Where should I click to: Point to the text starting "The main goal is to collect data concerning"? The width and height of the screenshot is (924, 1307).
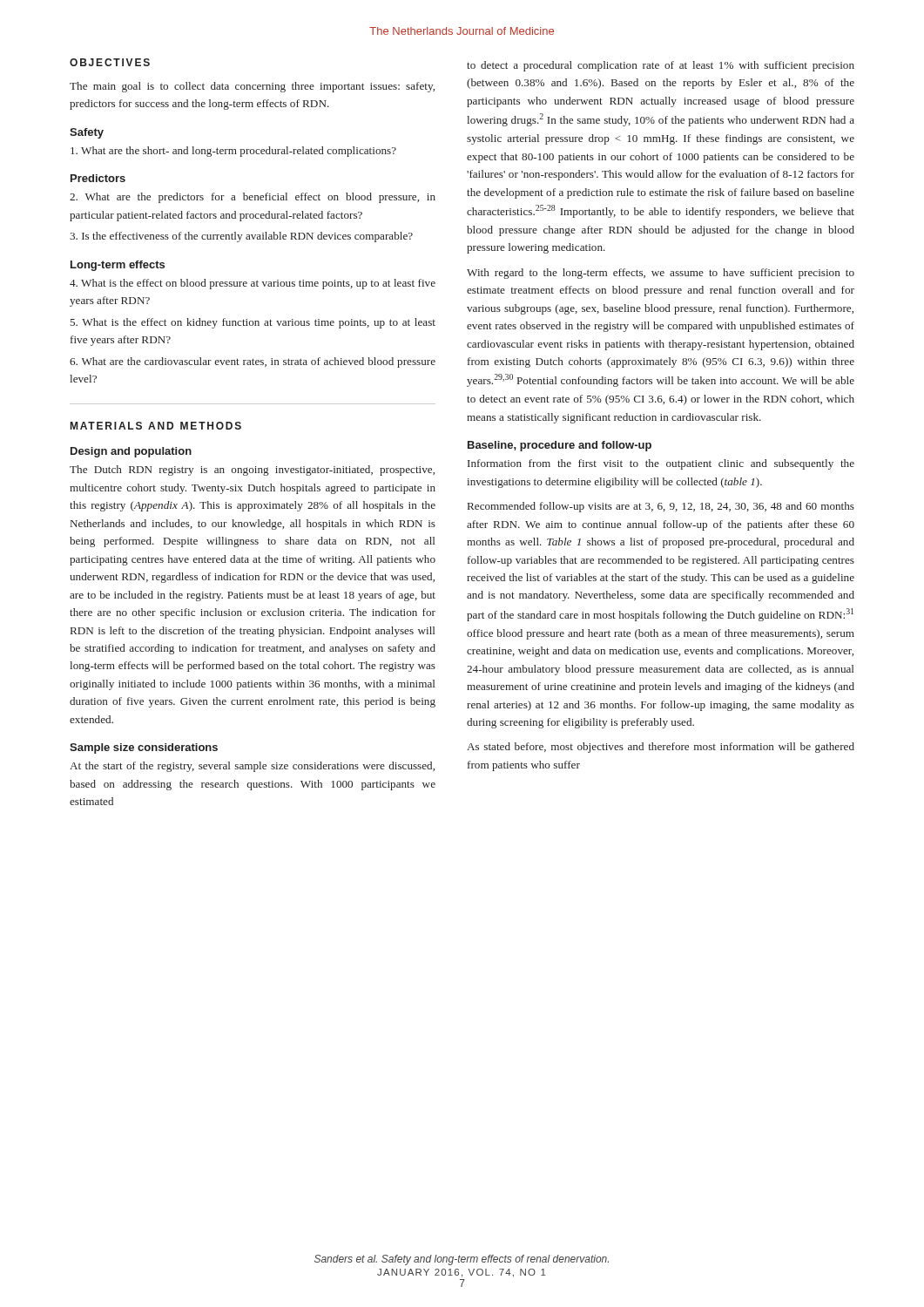[x=253, y=95]
